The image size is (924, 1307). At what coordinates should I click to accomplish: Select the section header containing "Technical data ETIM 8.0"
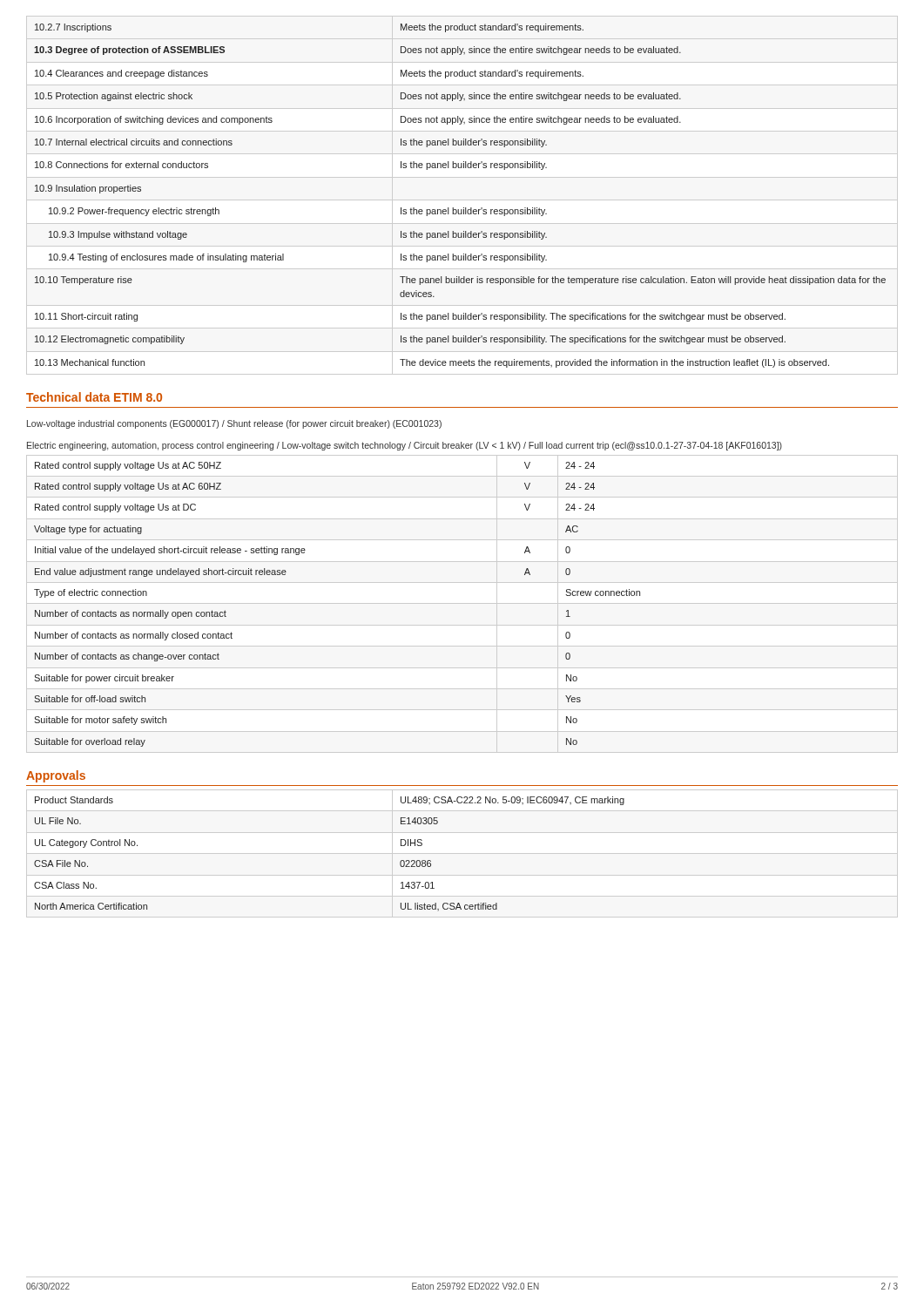point(462,399)
